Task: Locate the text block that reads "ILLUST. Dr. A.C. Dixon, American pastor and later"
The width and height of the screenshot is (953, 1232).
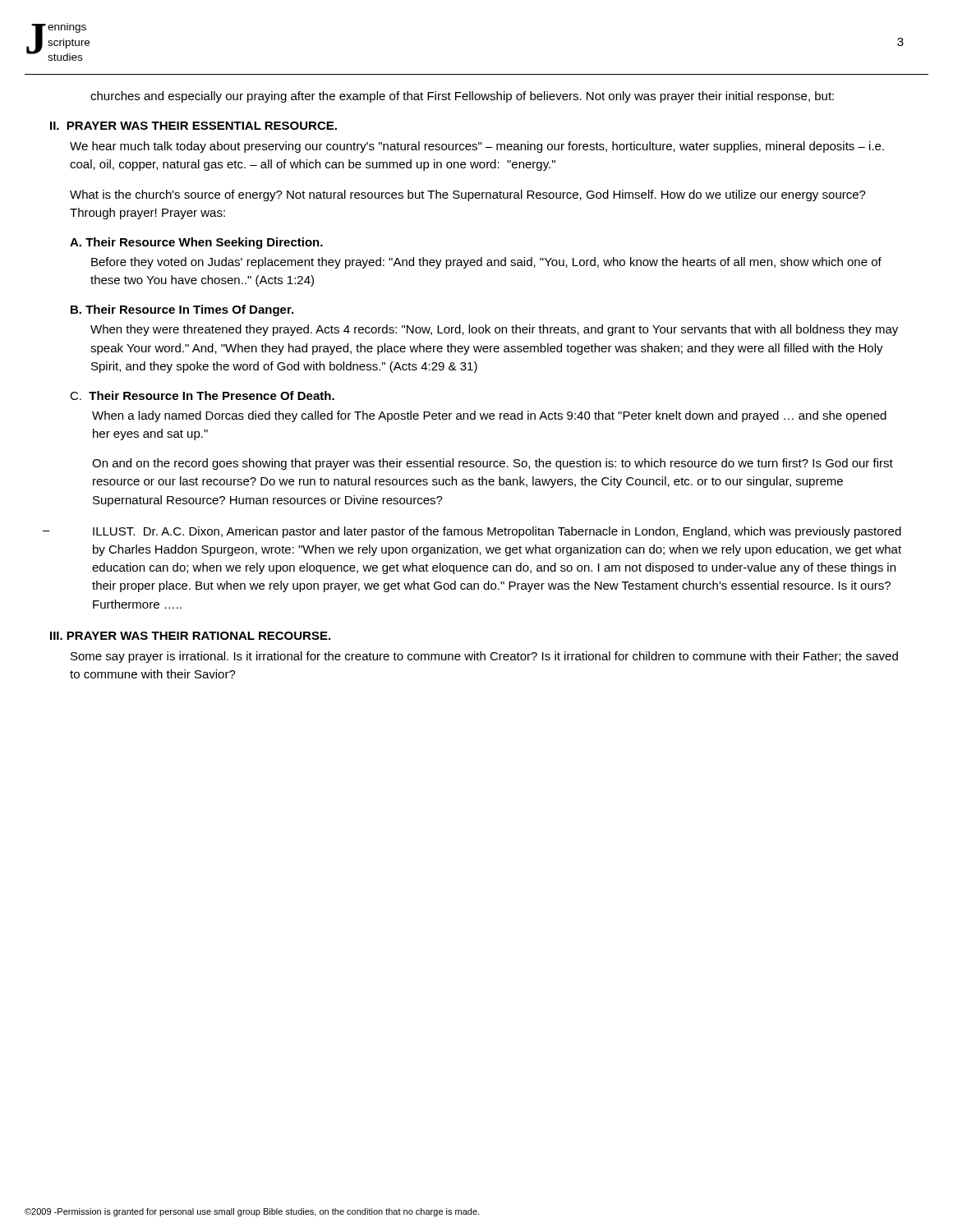Action: click(497, 567)
